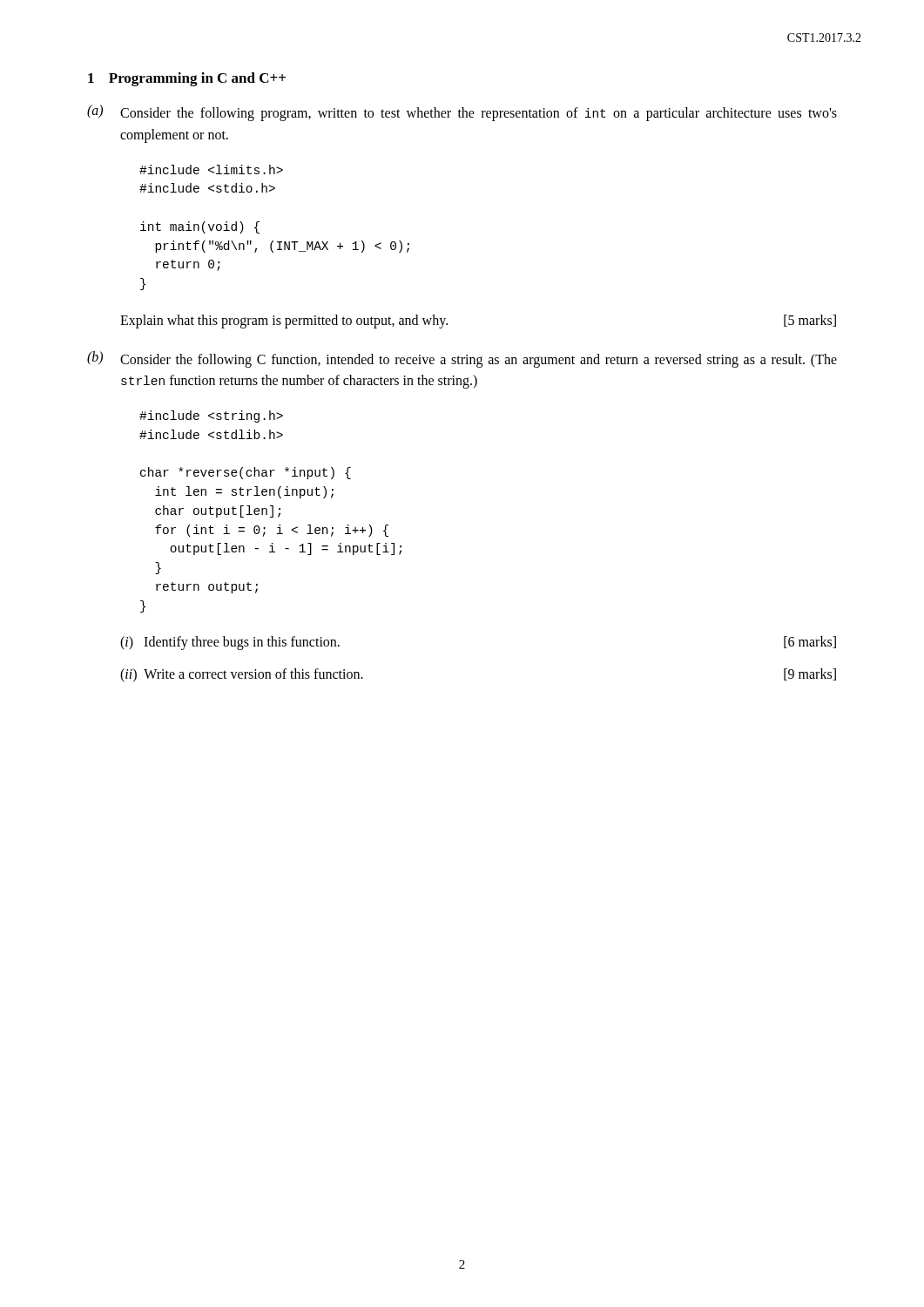924x1307 pixels.
Task: Find the region starting "include #include char *reverse(char *input) { int"
Action: pos(211,416)
